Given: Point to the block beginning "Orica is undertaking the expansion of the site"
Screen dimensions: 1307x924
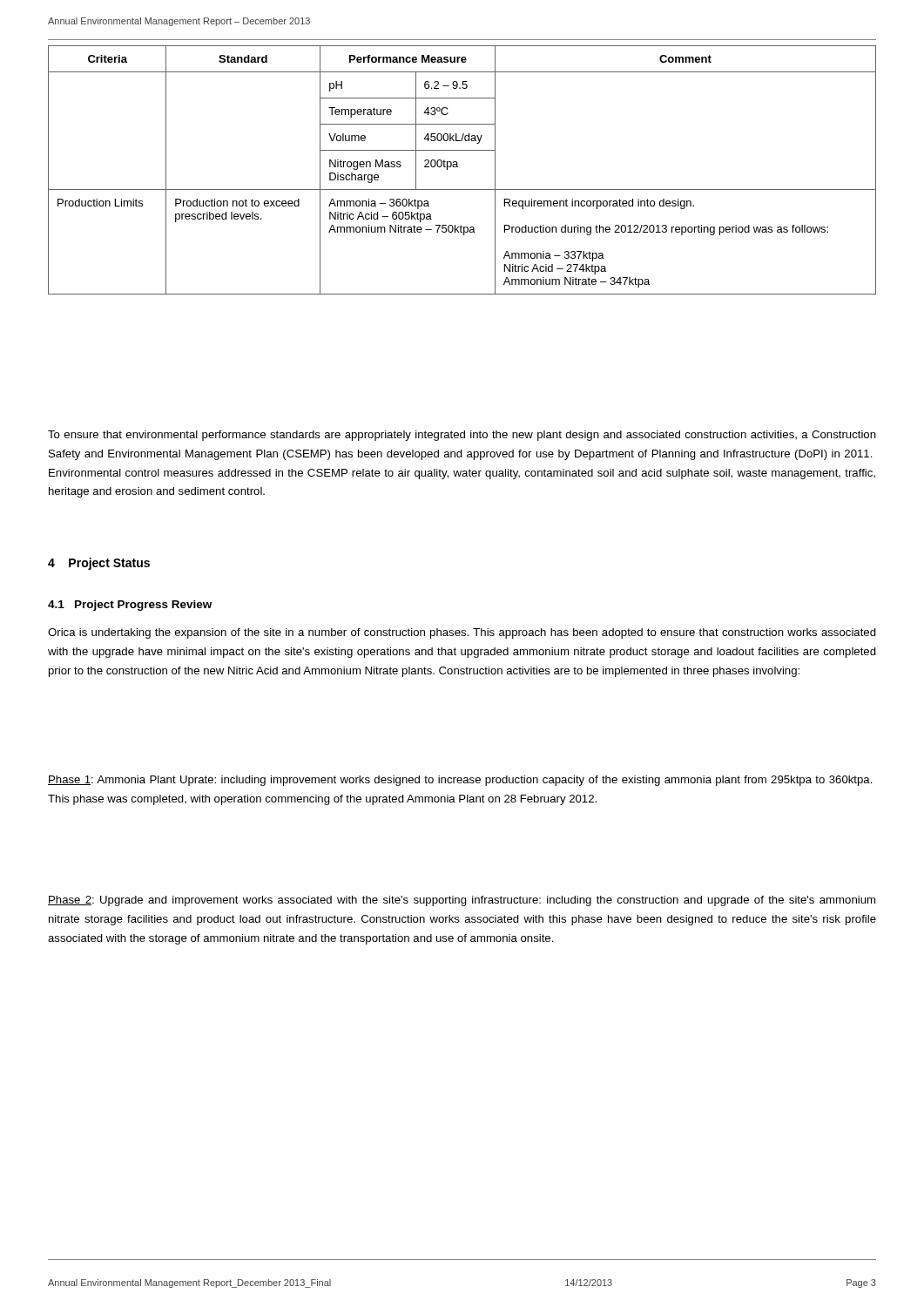Looking at the screenshot, I should pos(462,651).
